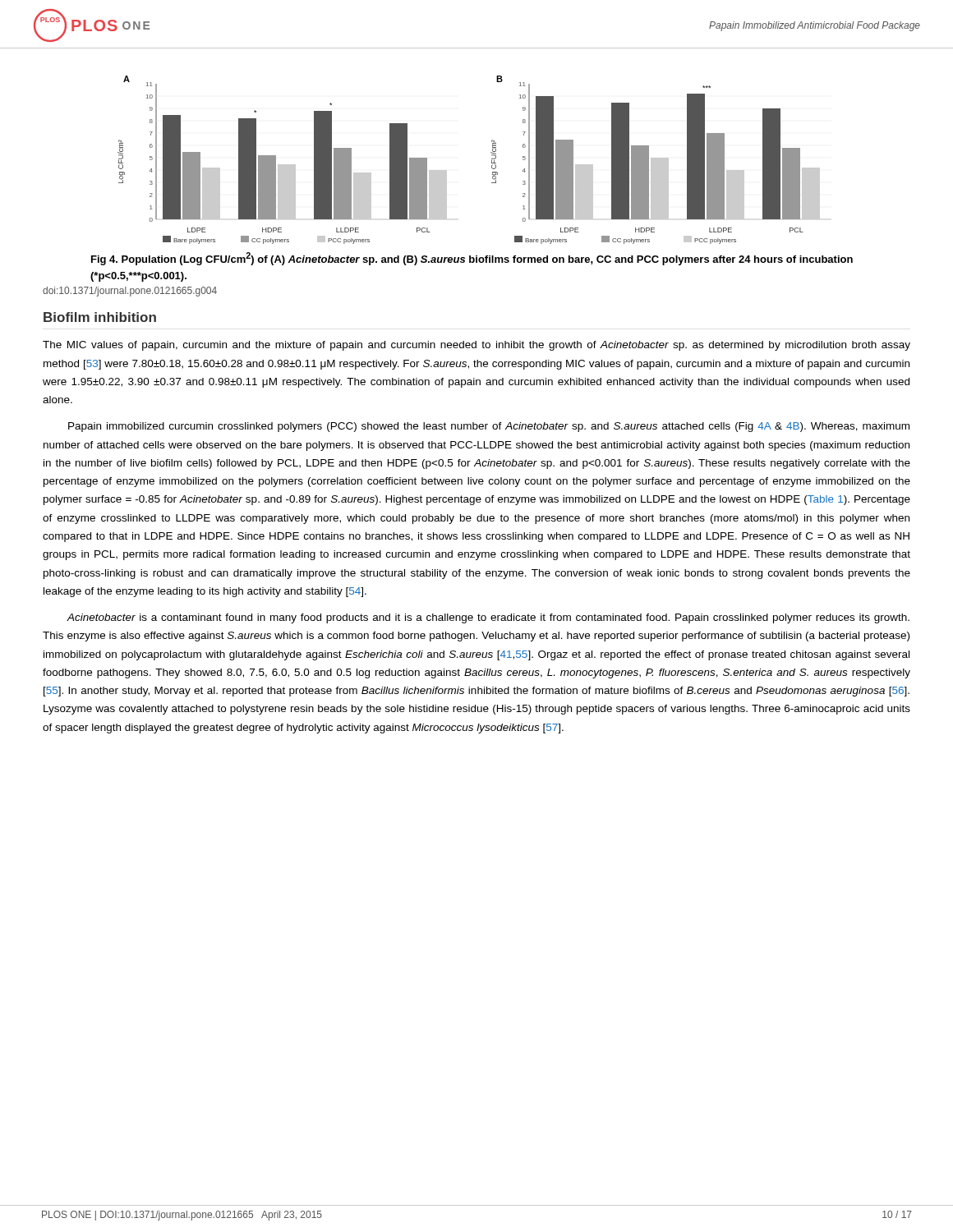Select the text block that reads "The MIC values of papain,"
The width and height of the screenshot is (953, 1232).
(x=476, y=372)
